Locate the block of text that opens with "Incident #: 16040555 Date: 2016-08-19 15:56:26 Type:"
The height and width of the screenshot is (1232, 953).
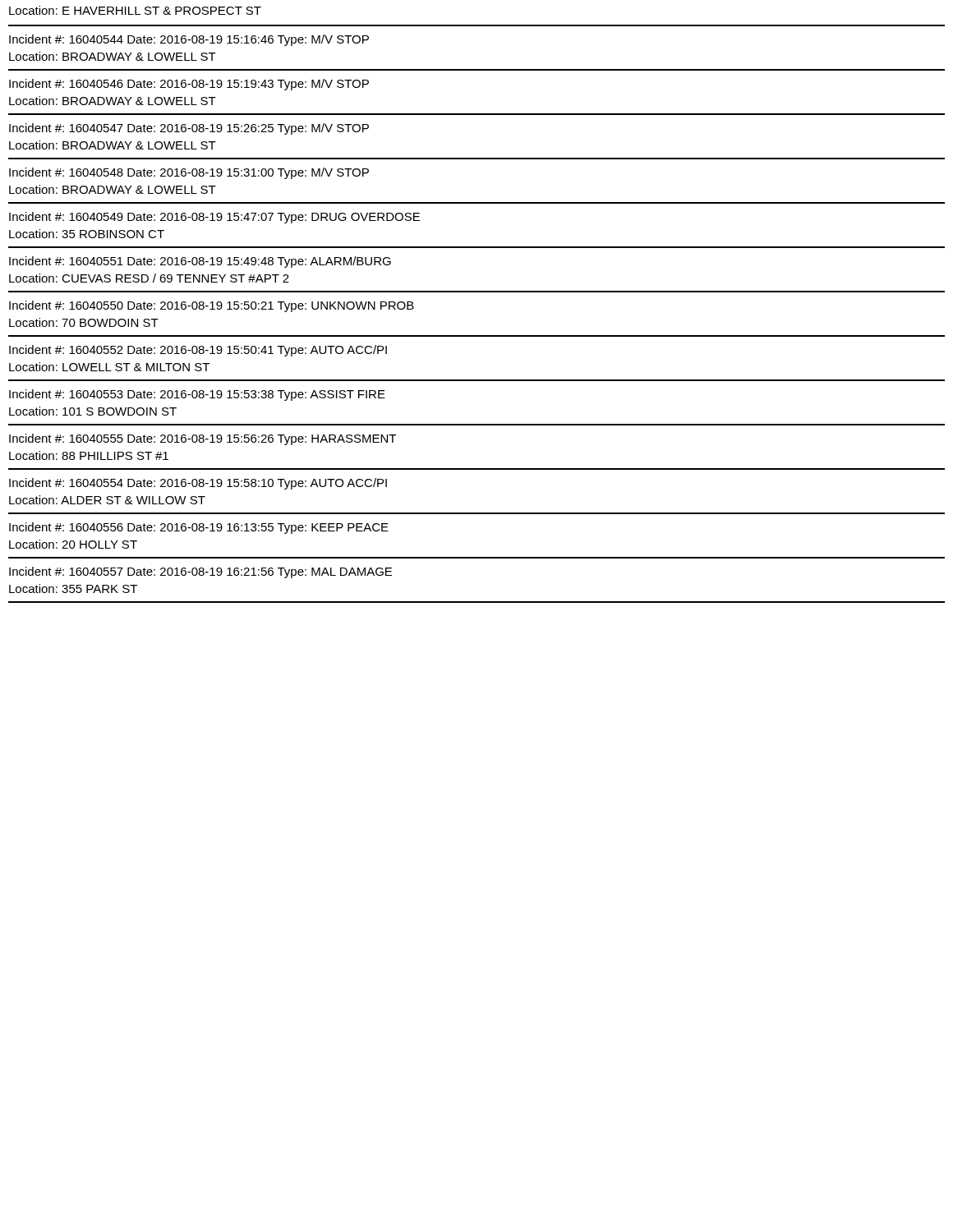(x=203, y=439)
